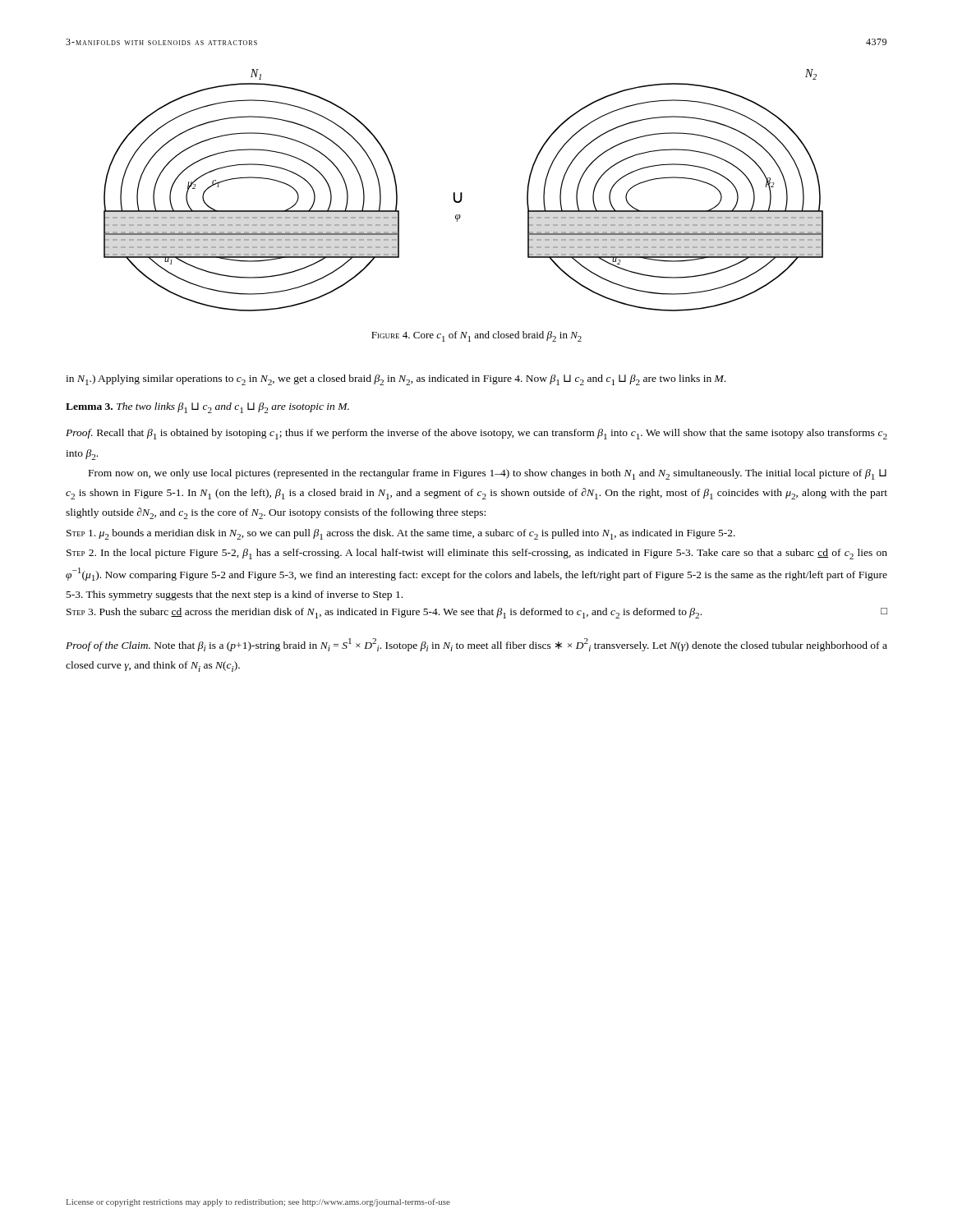Locate the text block containing "Step 3. Push the subarc"
This screenshot has width=953, height=1232.
coord(476,613)
